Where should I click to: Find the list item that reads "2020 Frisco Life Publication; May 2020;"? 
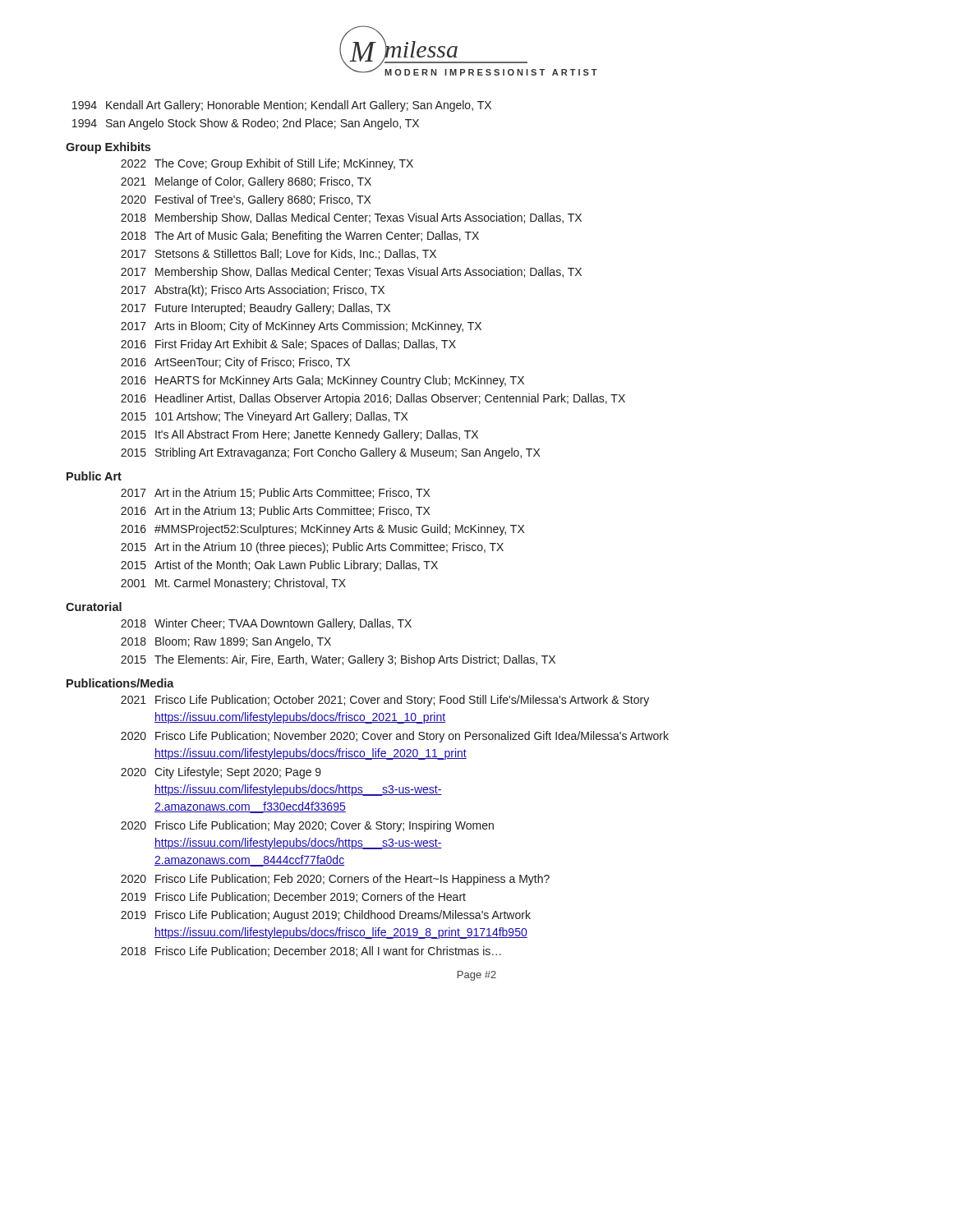point(307,826)
